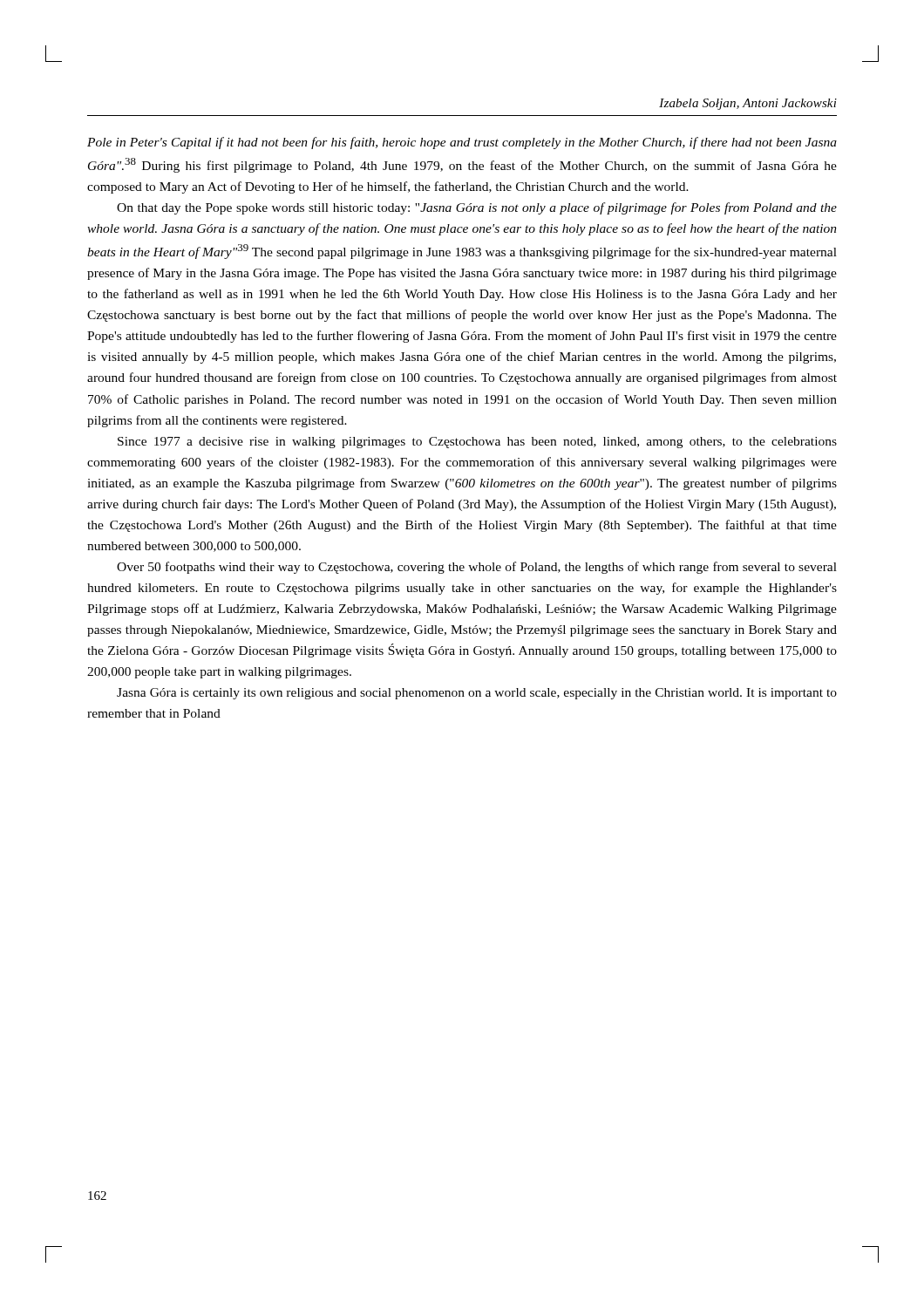Screen dimensions: 1308x924
Task: Find the text block that reads "Pole in Peter's Capital if it had not"
Action: pyautogui.click(x=462, y=428)
